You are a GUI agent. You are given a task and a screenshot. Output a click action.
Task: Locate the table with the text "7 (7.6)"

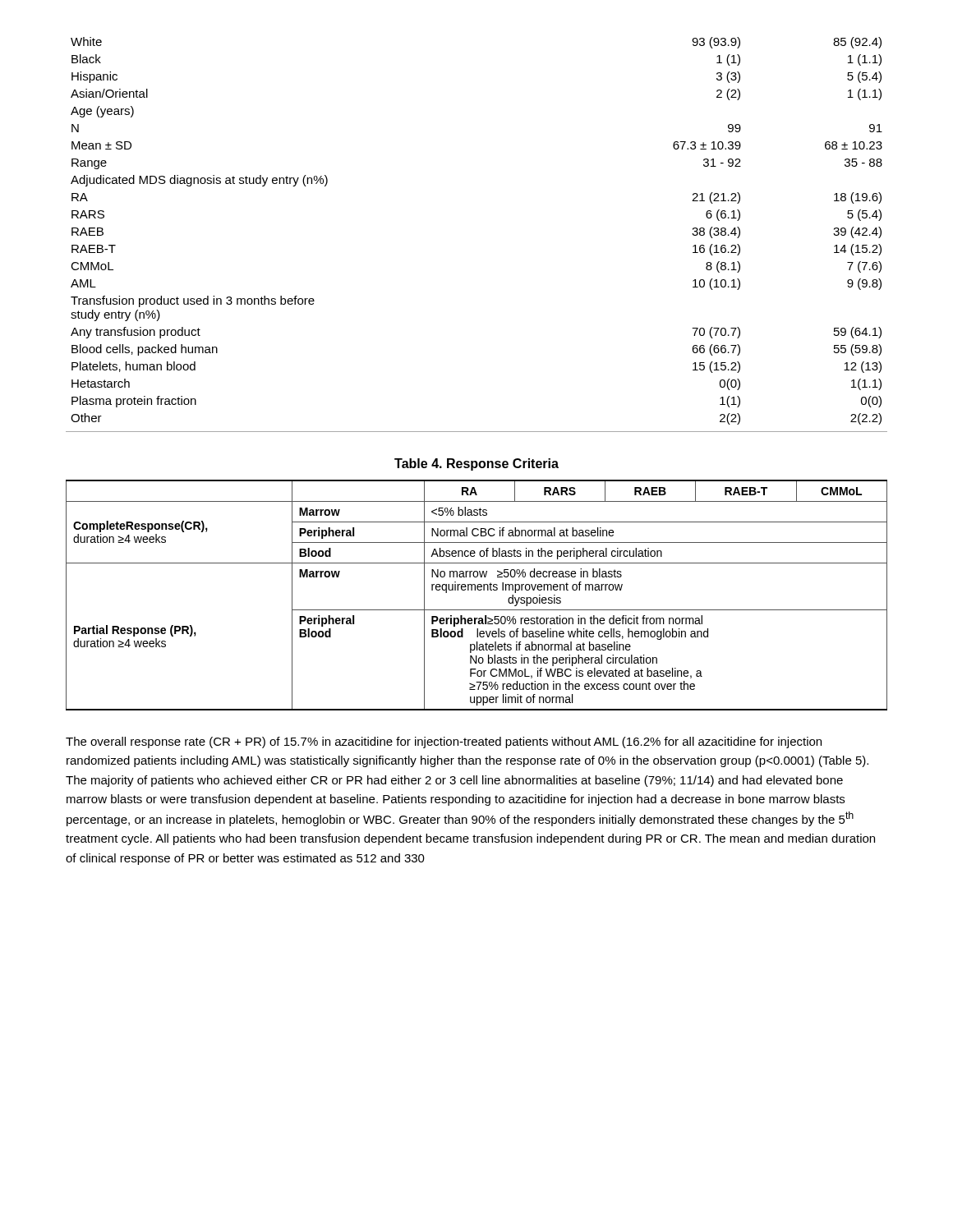click(476, 232)
